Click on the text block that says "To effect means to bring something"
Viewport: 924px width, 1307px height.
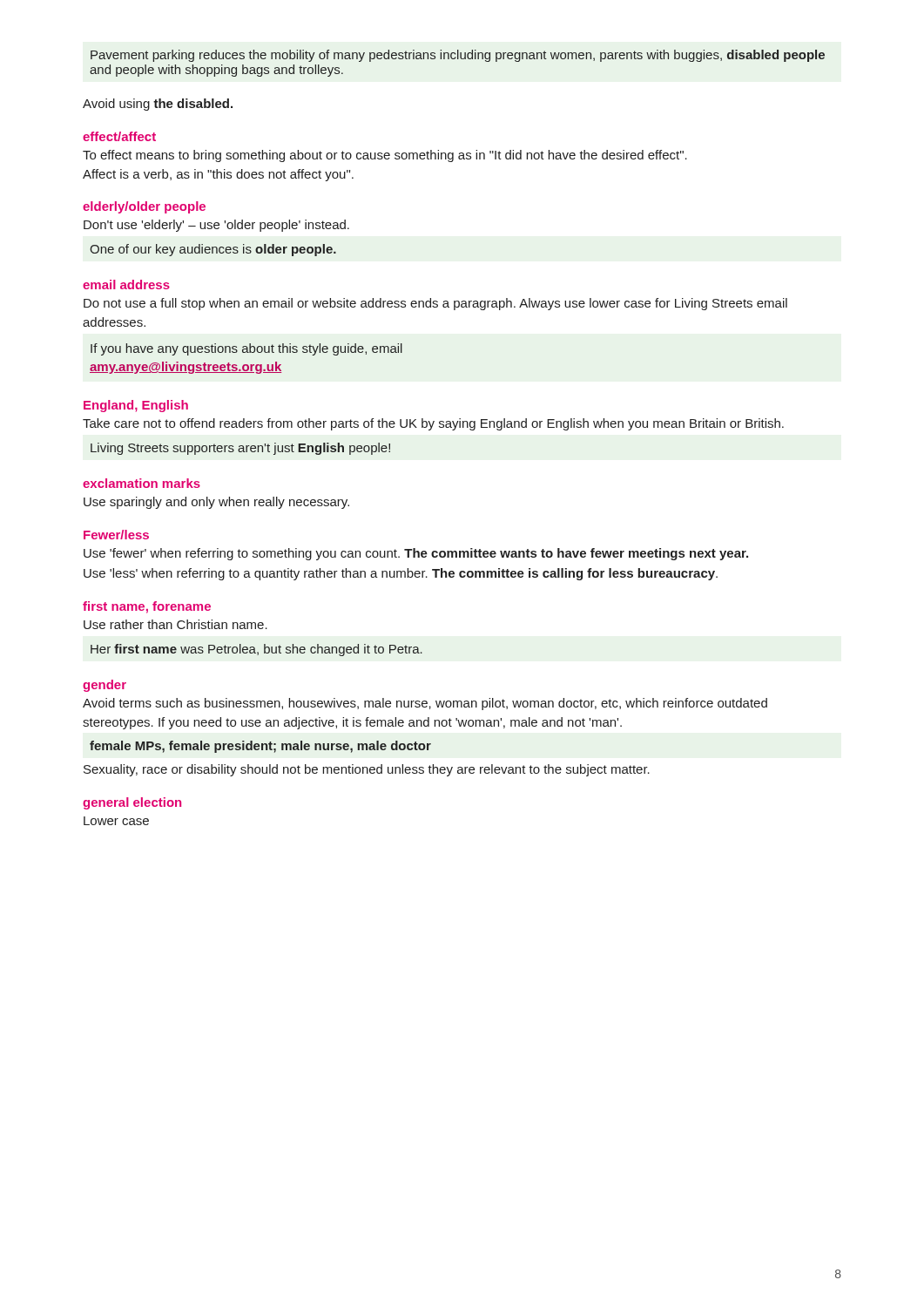pos(385,164)
